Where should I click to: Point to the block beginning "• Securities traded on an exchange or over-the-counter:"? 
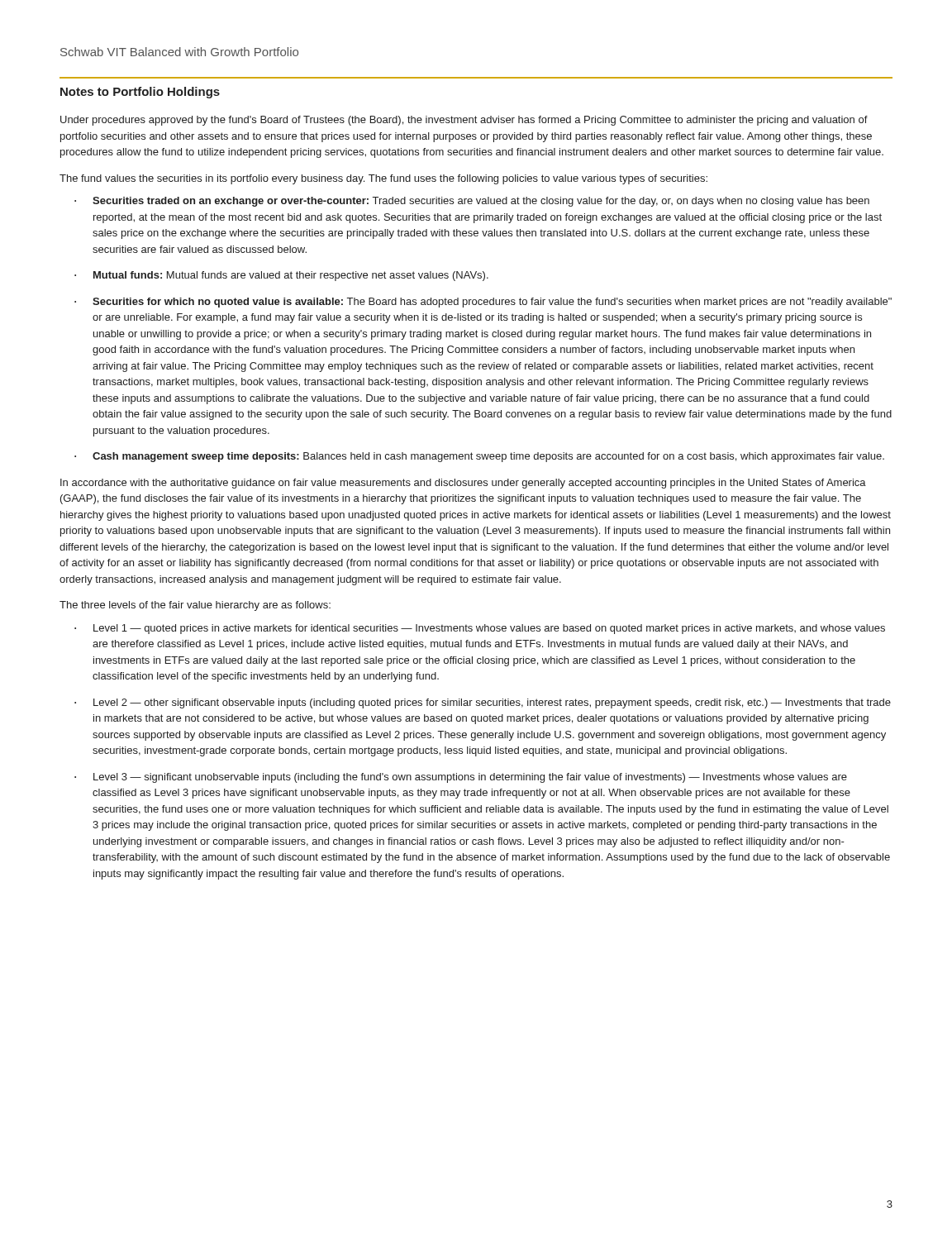[483, 225]
